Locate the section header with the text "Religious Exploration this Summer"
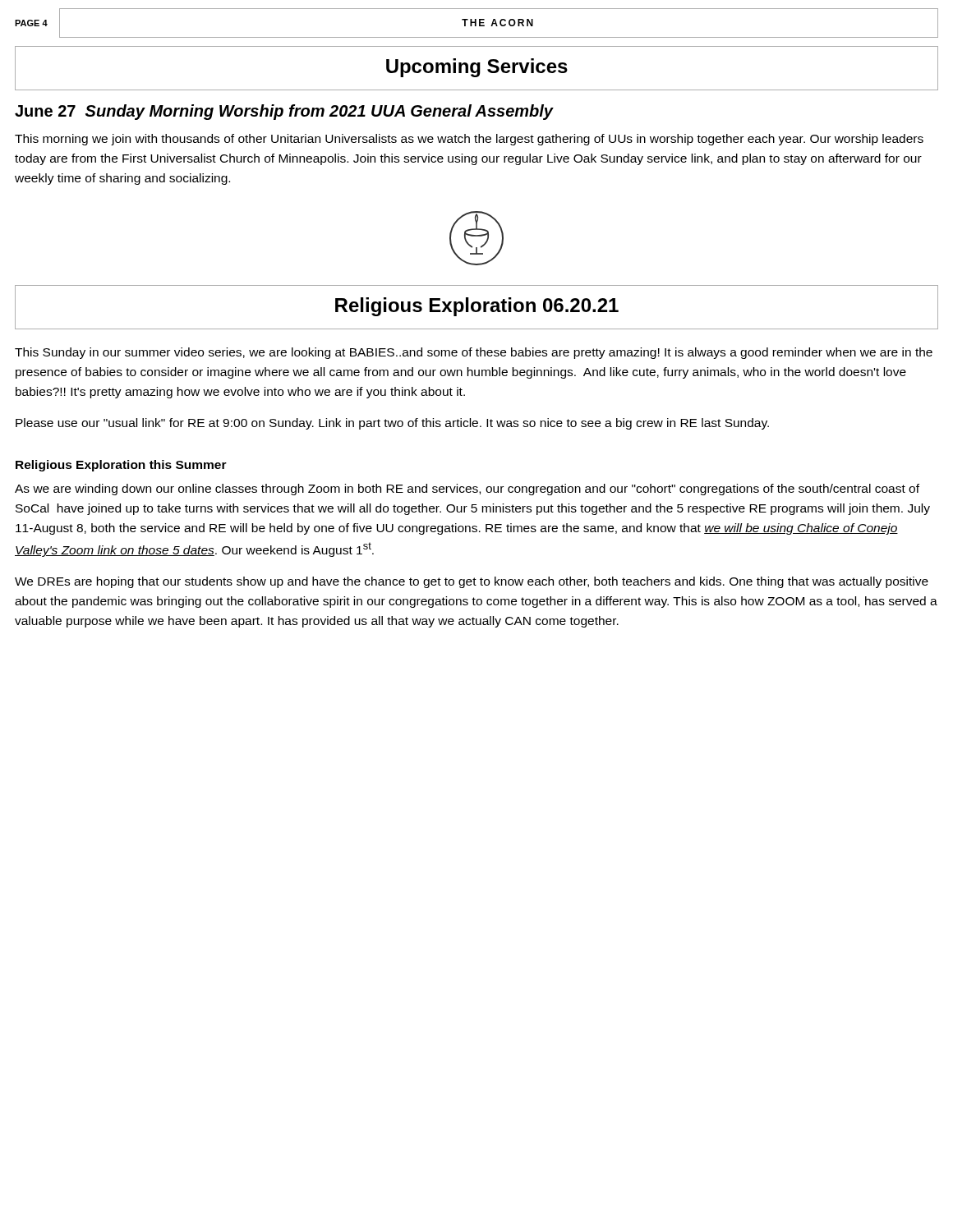The image size is (953, 1232). pos(121,466)
